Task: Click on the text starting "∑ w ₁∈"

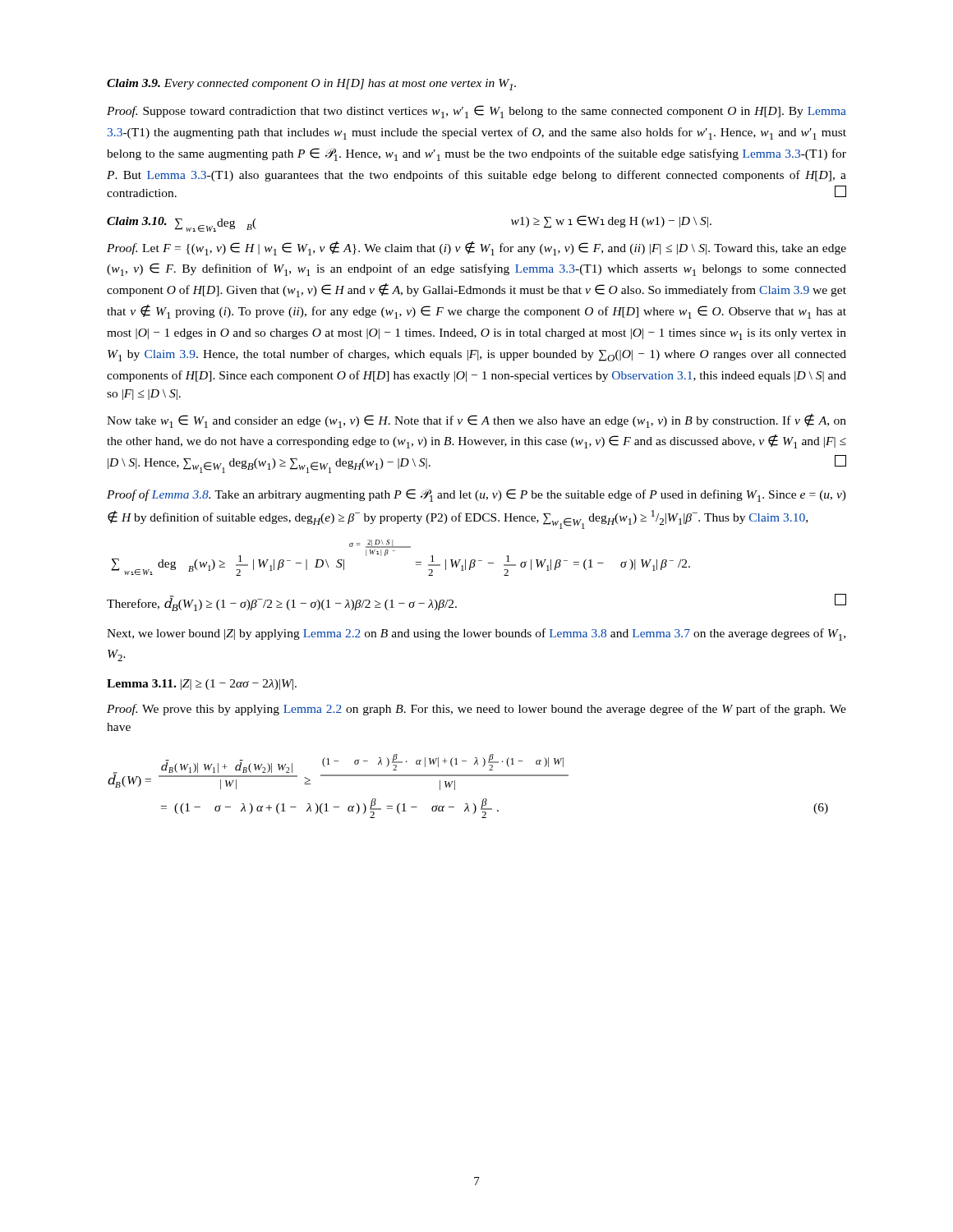Action: [x=476, y=562]
